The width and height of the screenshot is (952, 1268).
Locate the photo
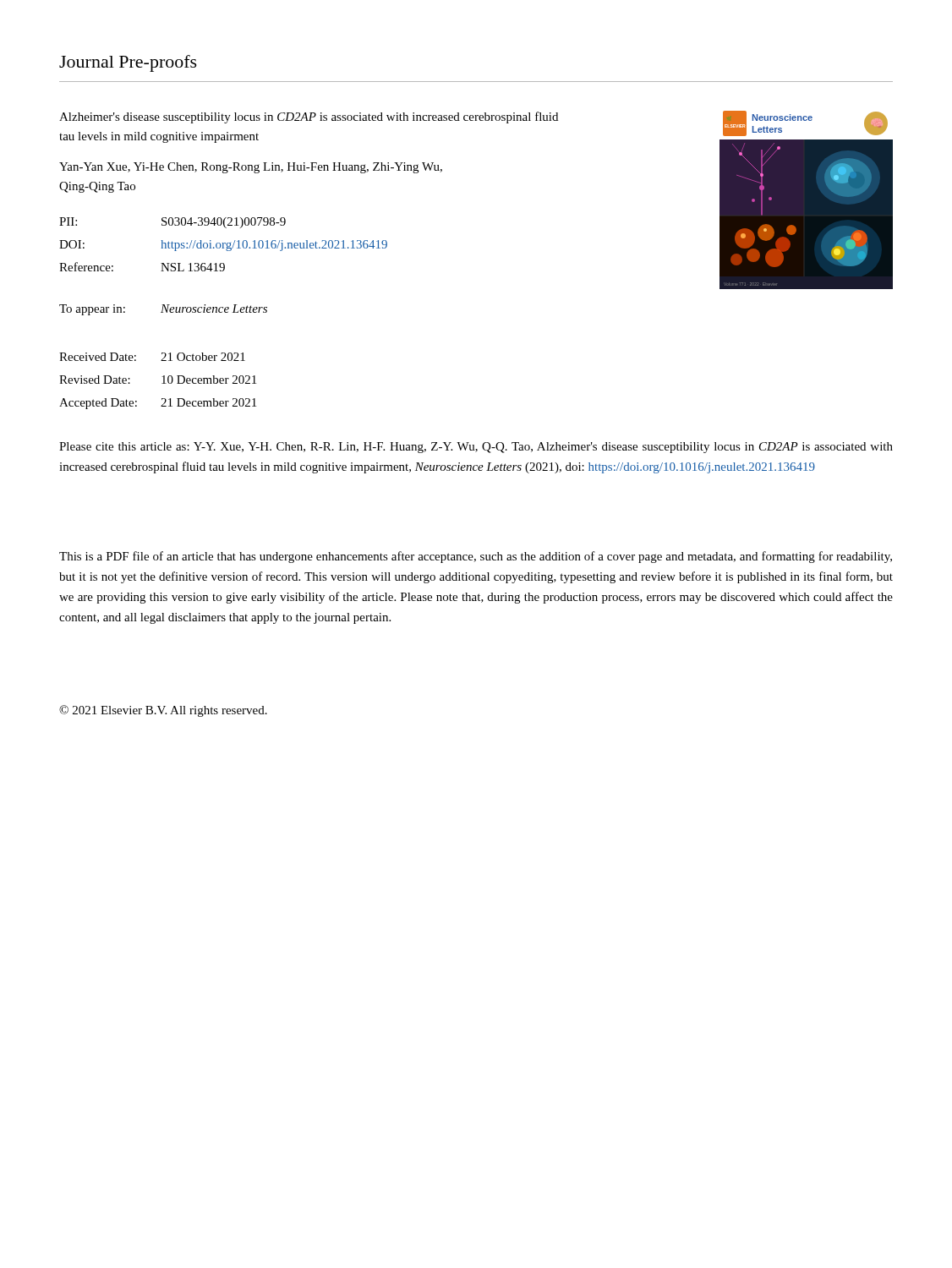[806, 194]
